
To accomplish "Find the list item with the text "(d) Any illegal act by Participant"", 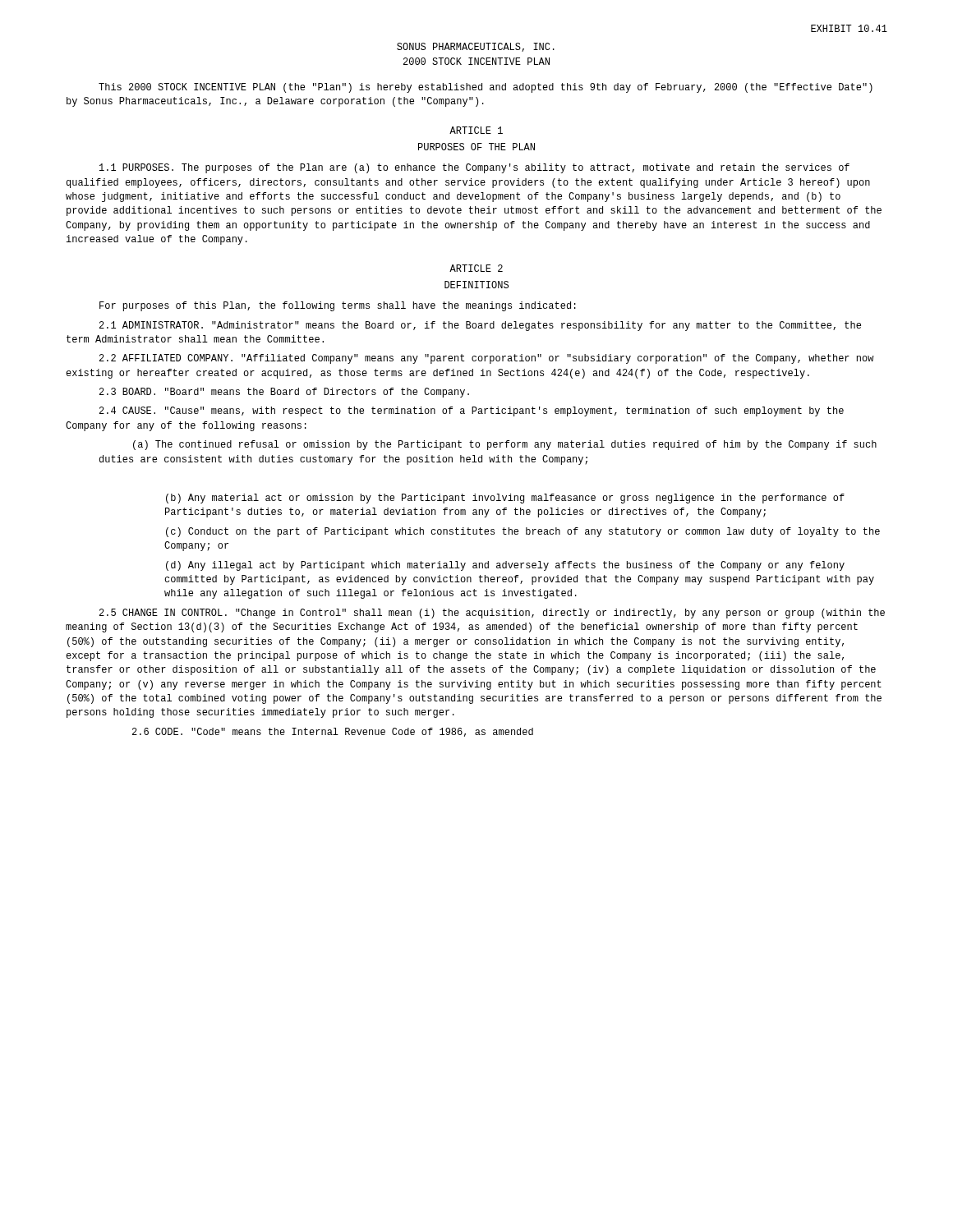I will point(519,580).
